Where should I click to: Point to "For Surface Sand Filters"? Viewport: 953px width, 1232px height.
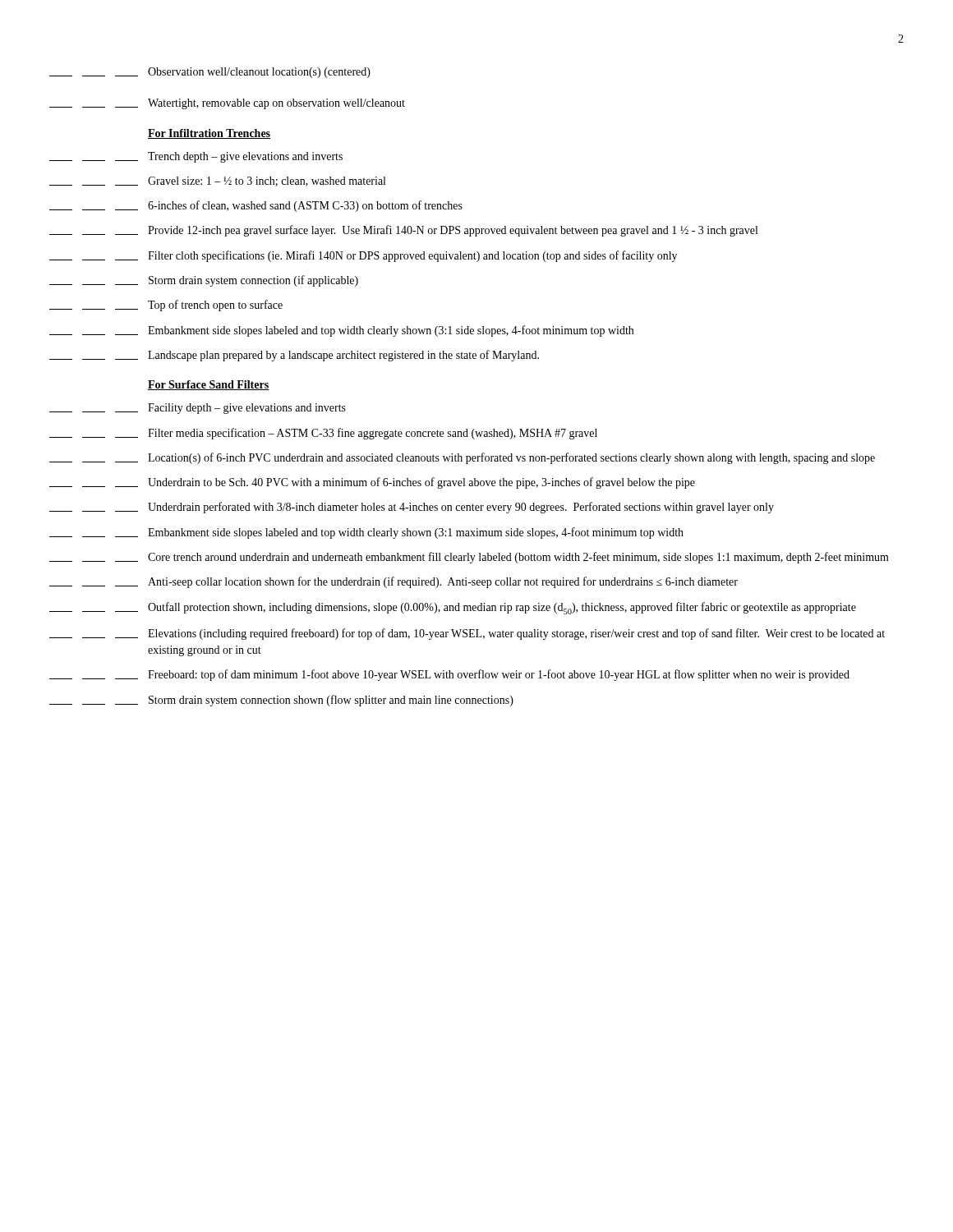(208, 385)
